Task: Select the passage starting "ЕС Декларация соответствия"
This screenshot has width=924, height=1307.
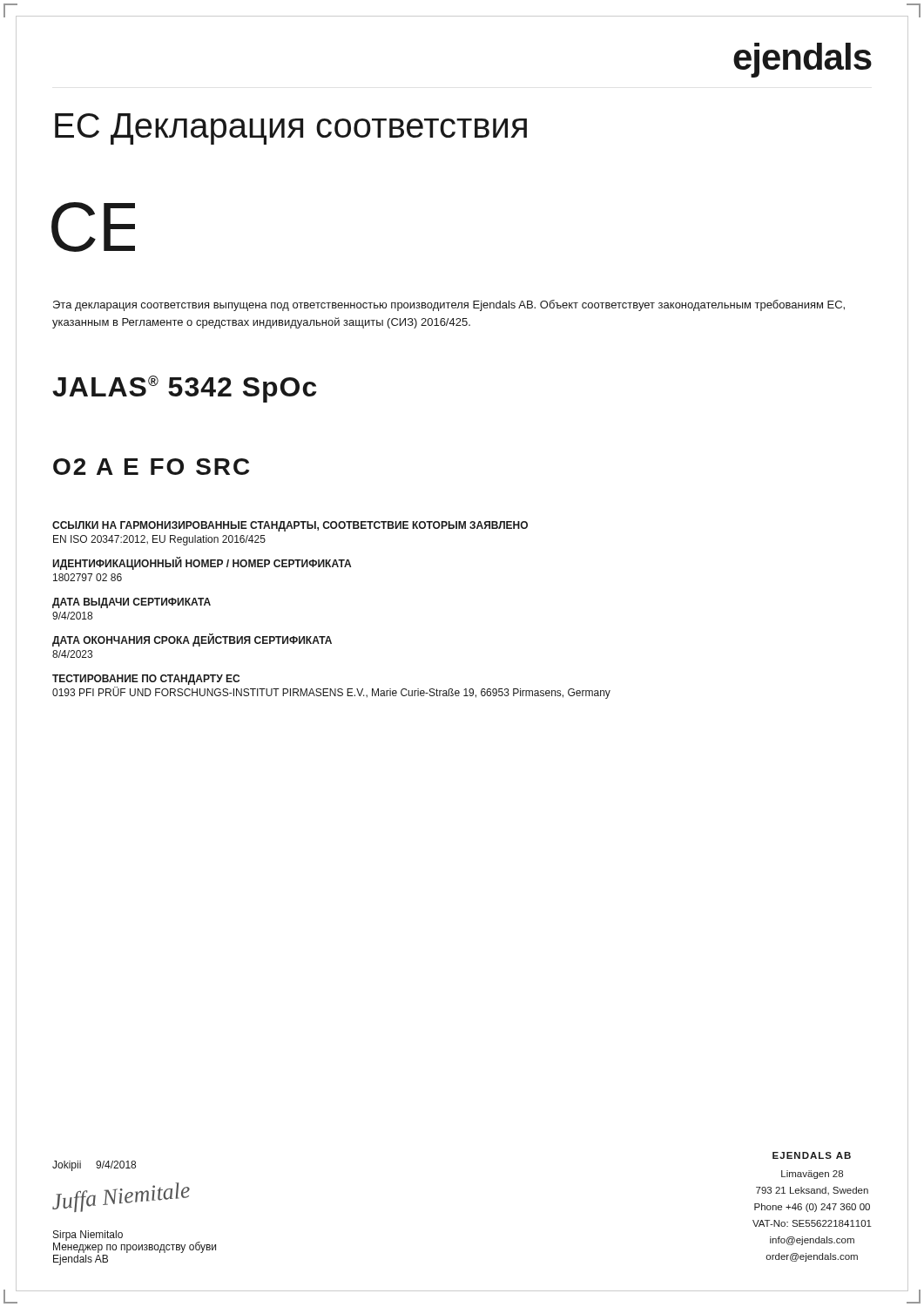Action: click(291, 125)
